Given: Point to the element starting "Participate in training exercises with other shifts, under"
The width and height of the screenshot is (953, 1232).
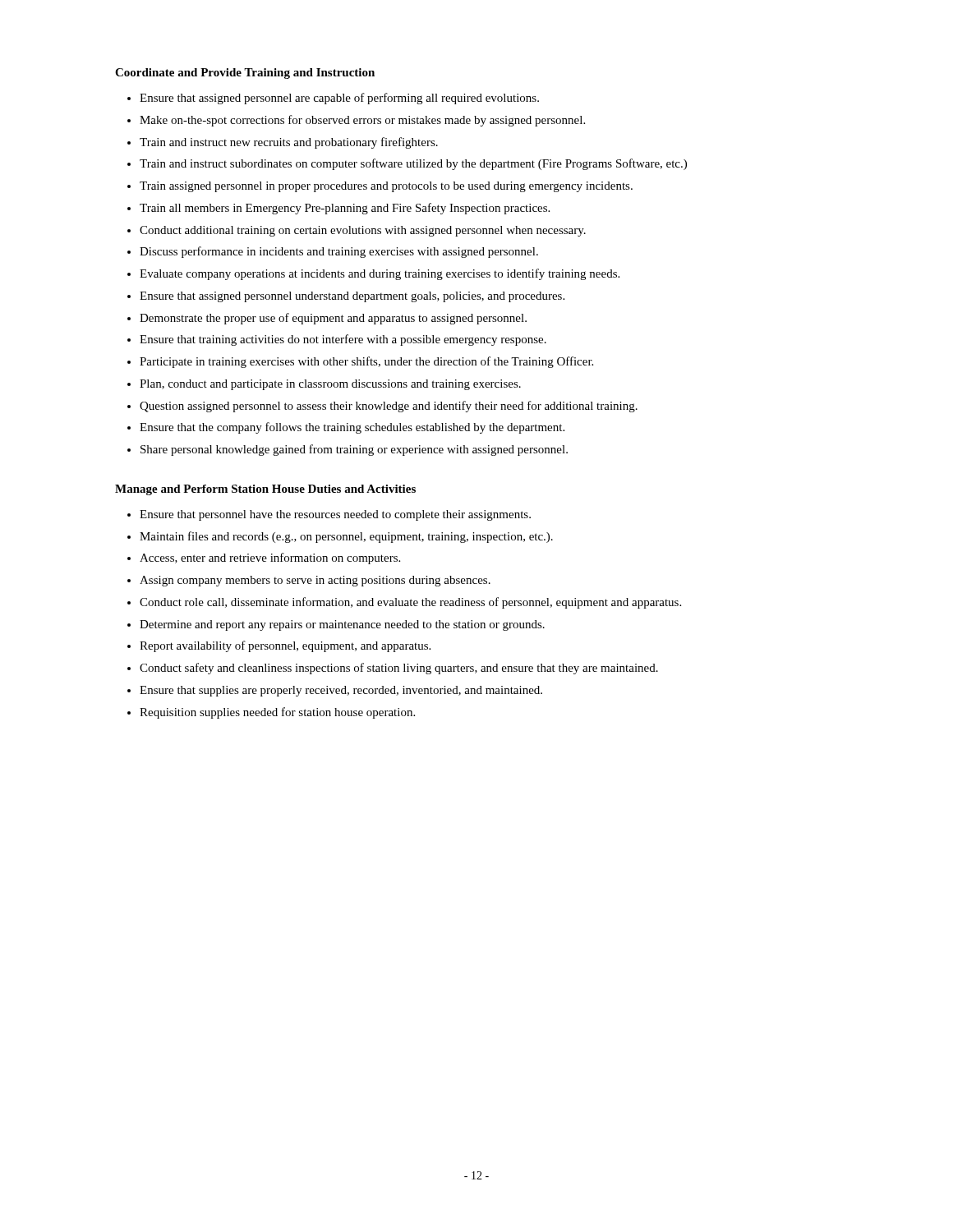Looking at the screenshot, I should [367, 361].
